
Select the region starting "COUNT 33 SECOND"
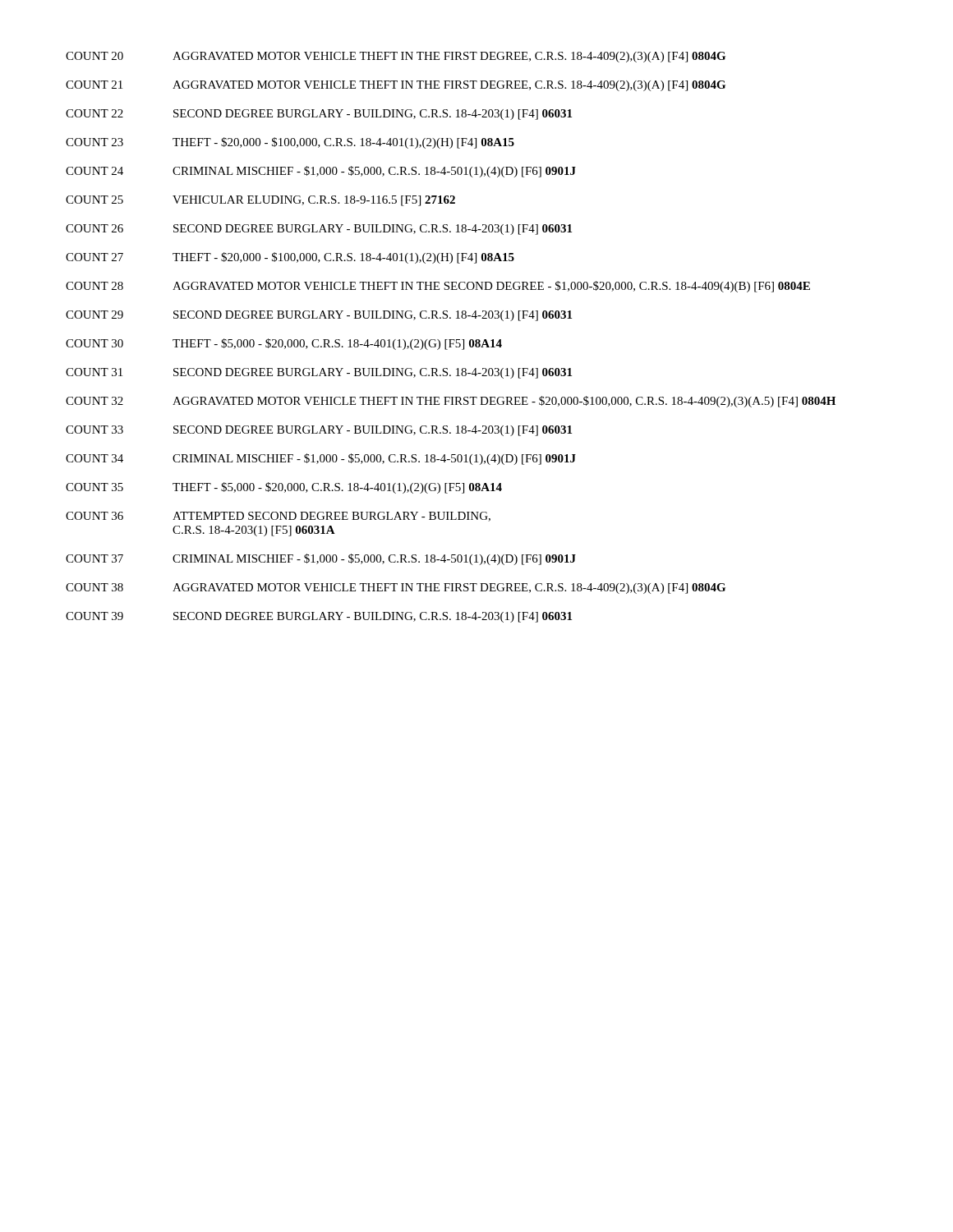(476, 430)
